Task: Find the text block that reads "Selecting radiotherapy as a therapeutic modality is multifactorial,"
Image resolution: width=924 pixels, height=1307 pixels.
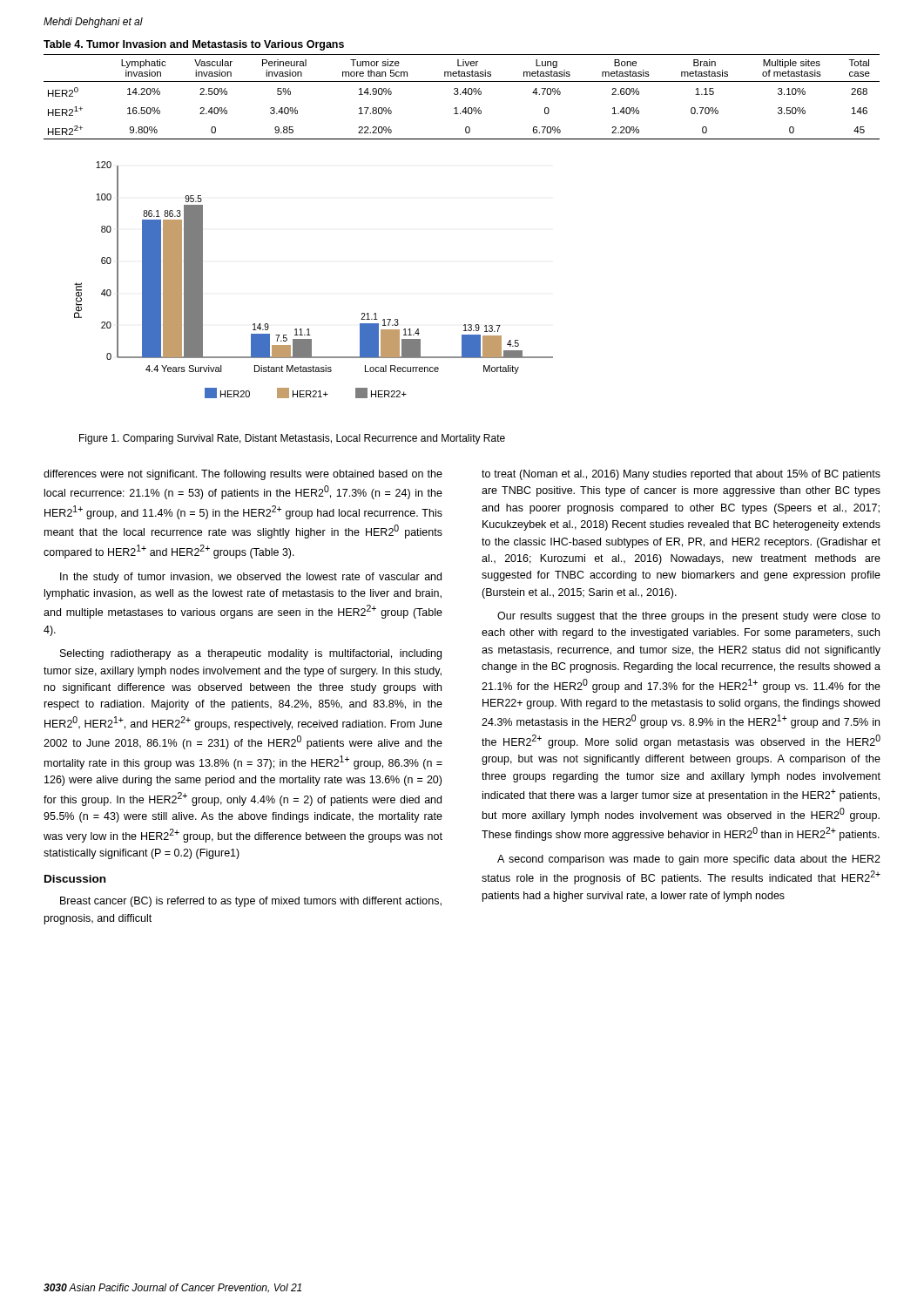Action: pyautogui.click(x=243, y=753)
